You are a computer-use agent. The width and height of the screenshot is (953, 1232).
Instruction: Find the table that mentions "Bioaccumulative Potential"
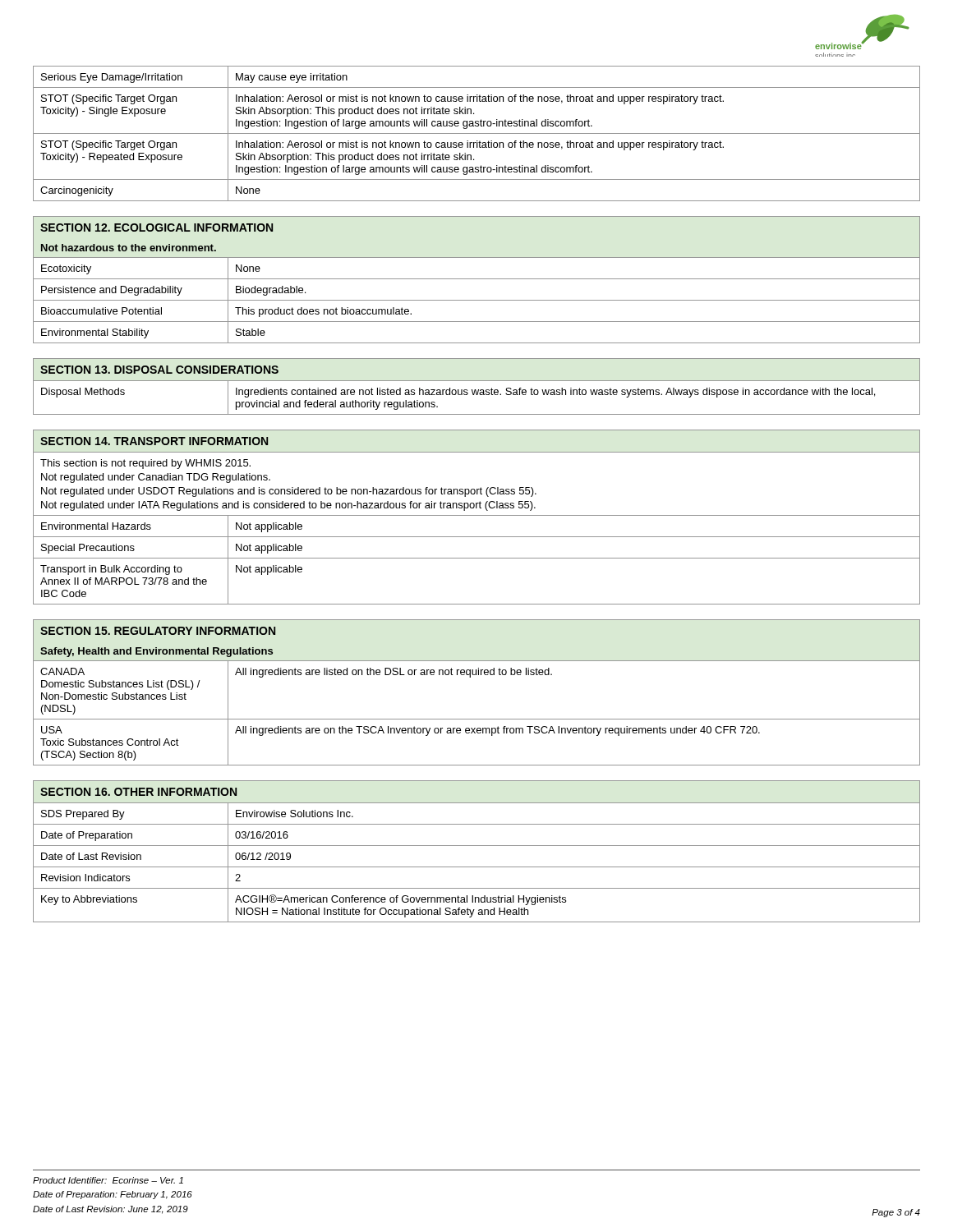pyautogui.click(x=476, y=300)
